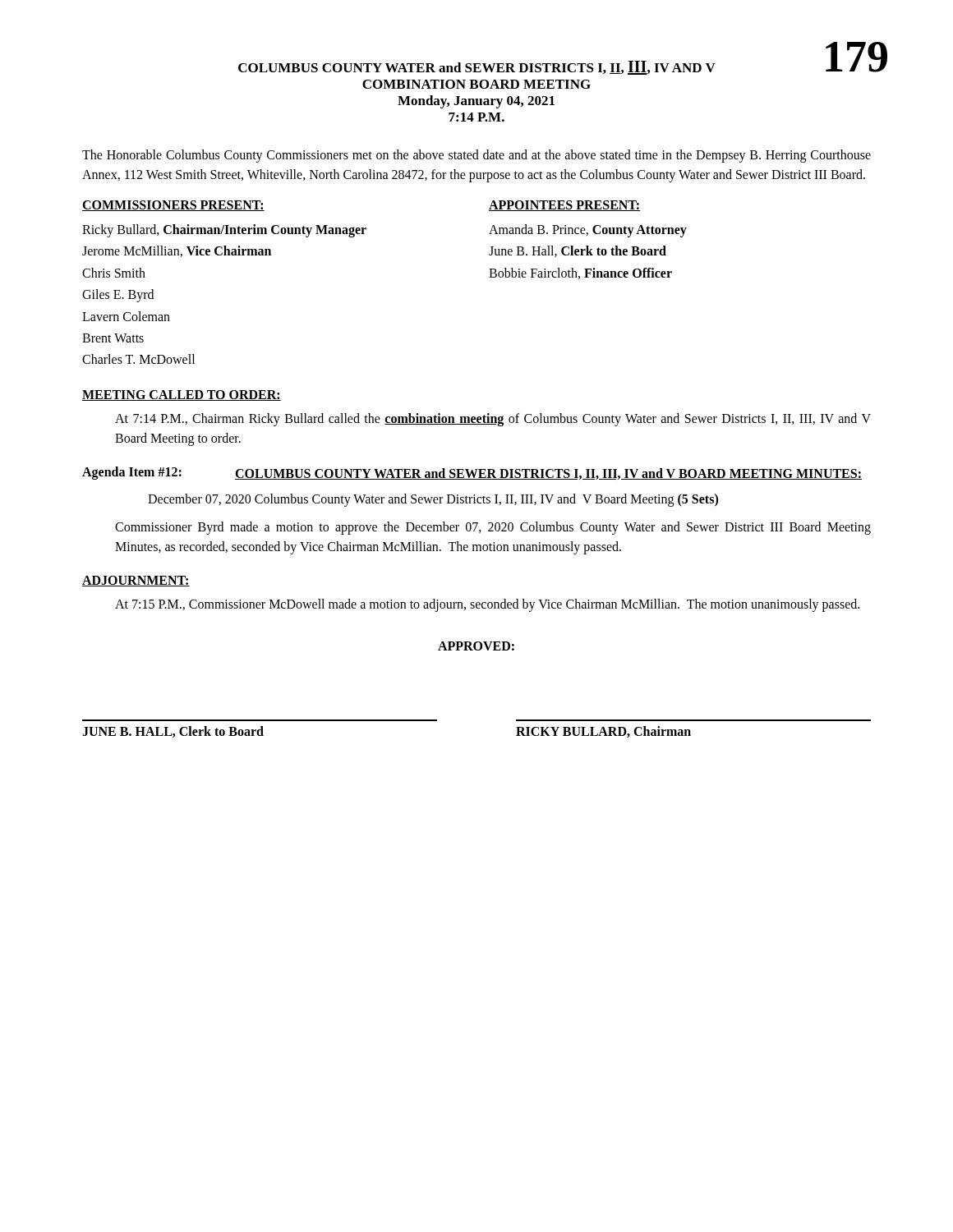The height and width of the screenshot is (1232, 953).
Task: Click on the list item containing "Chris Smith"
Action: point(114,273)
